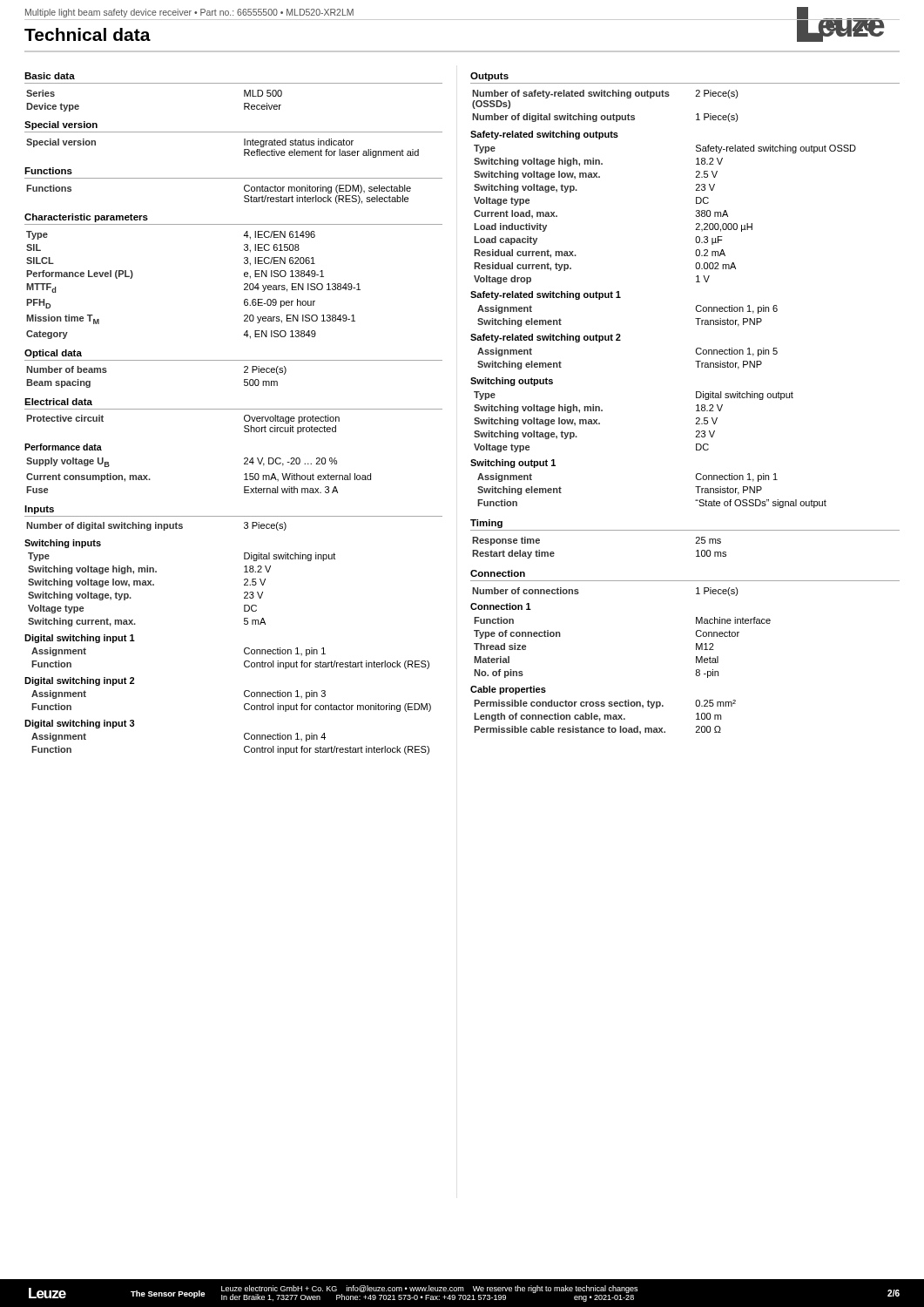Viewport: 924px width, 1307px height.
Task: Click on the element starting "Digital switching input 1"
Action: [x=79, y=638]
